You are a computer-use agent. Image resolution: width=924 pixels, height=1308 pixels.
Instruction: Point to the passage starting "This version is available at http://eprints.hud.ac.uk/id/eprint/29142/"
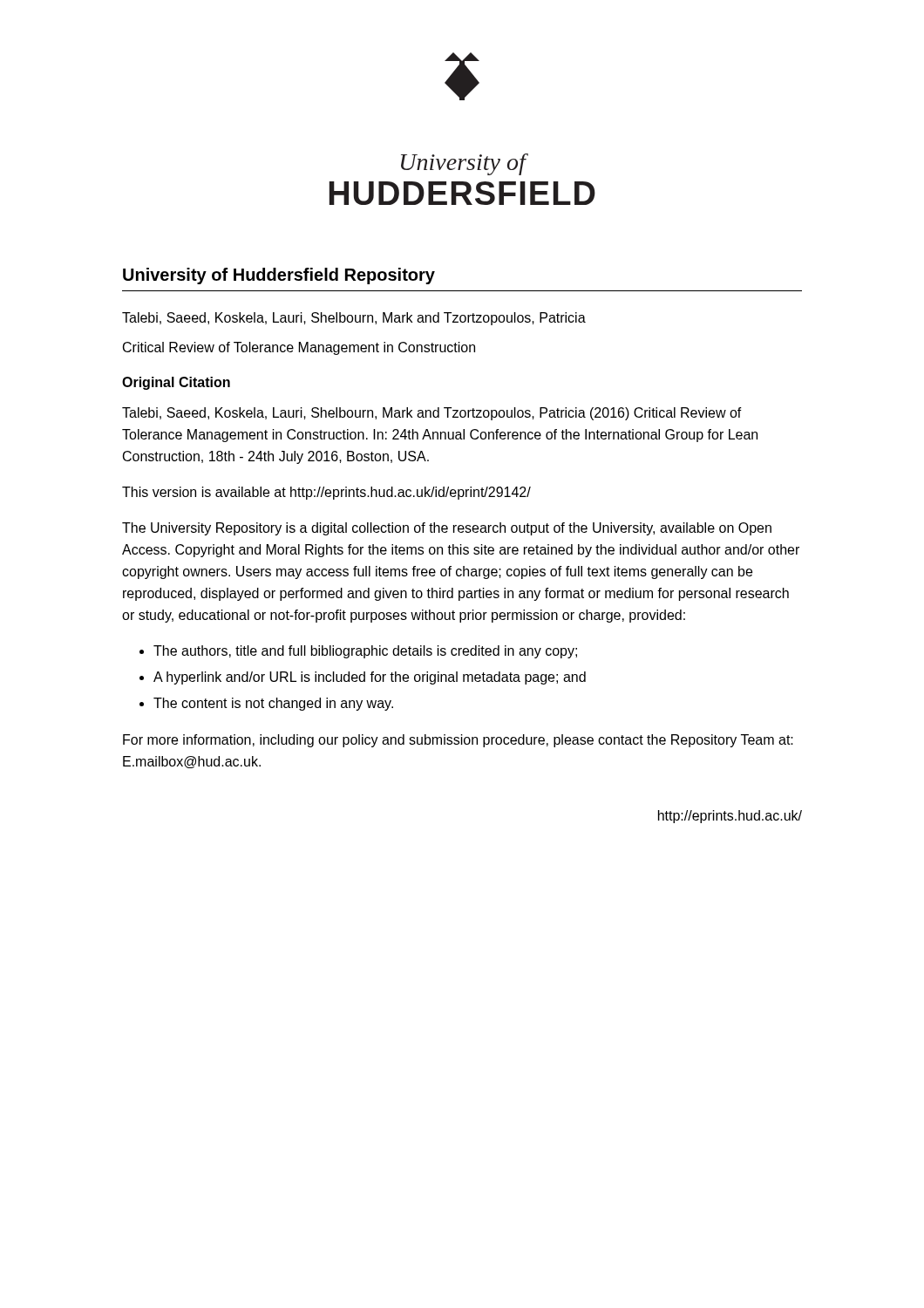coord(326,493)
